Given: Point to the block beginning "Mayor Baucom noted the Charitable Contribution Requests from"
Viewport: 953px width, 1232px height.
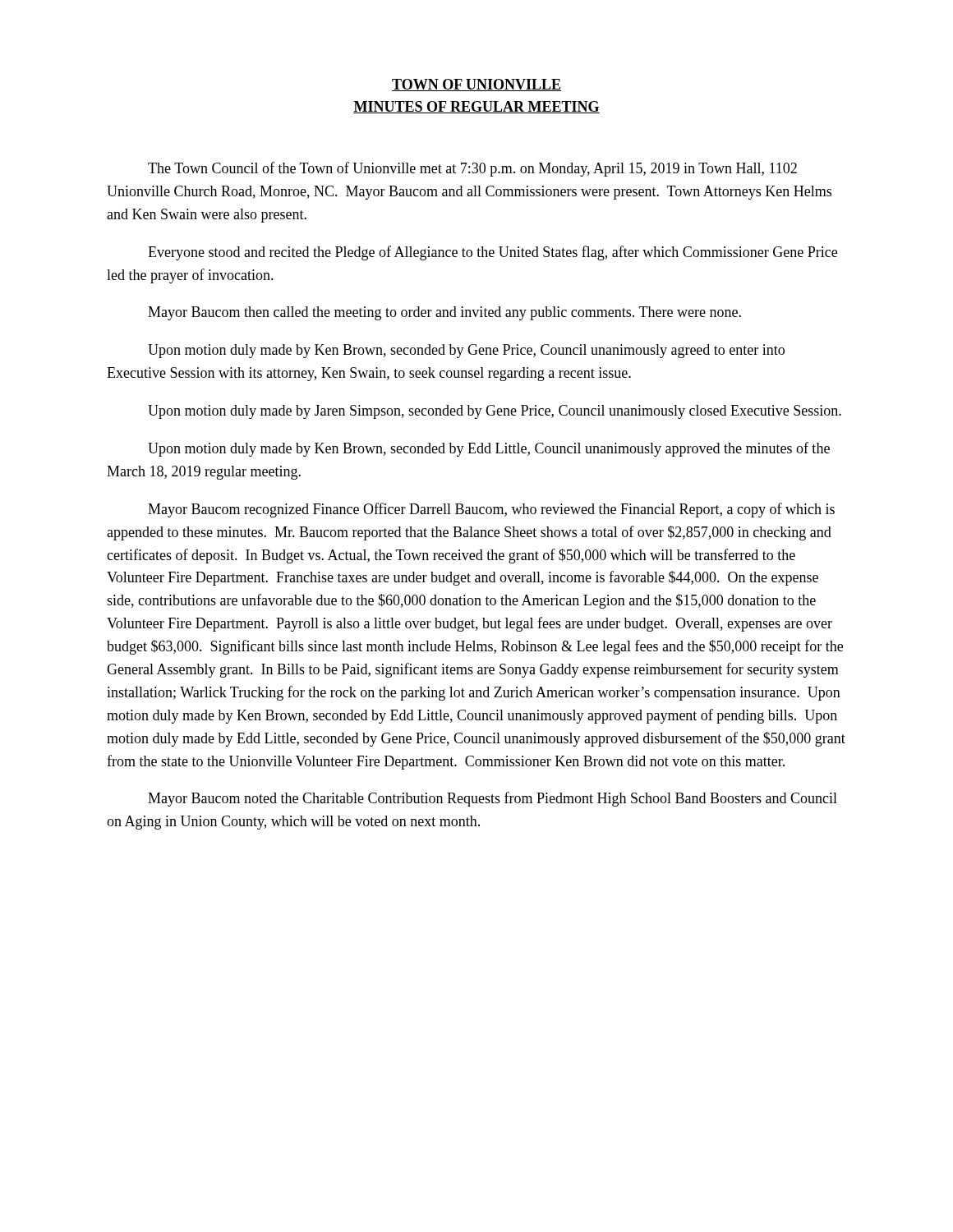Looking at the screenshot, I should tap(472, 810).
